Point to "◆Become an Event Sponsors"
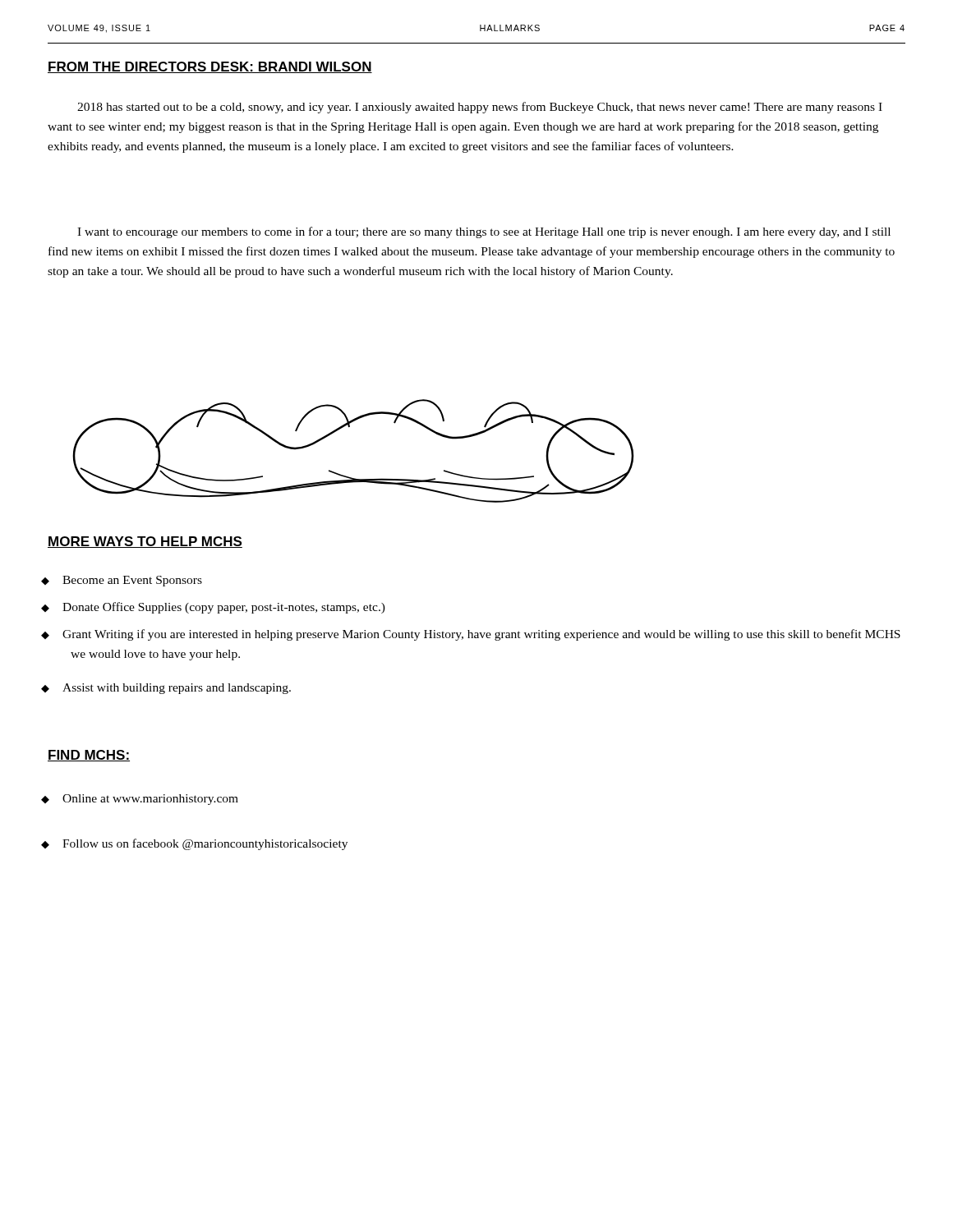Image resolution: width=953 pixels, height=1232 pixels. pyautogui.click(x=125, y=581)
